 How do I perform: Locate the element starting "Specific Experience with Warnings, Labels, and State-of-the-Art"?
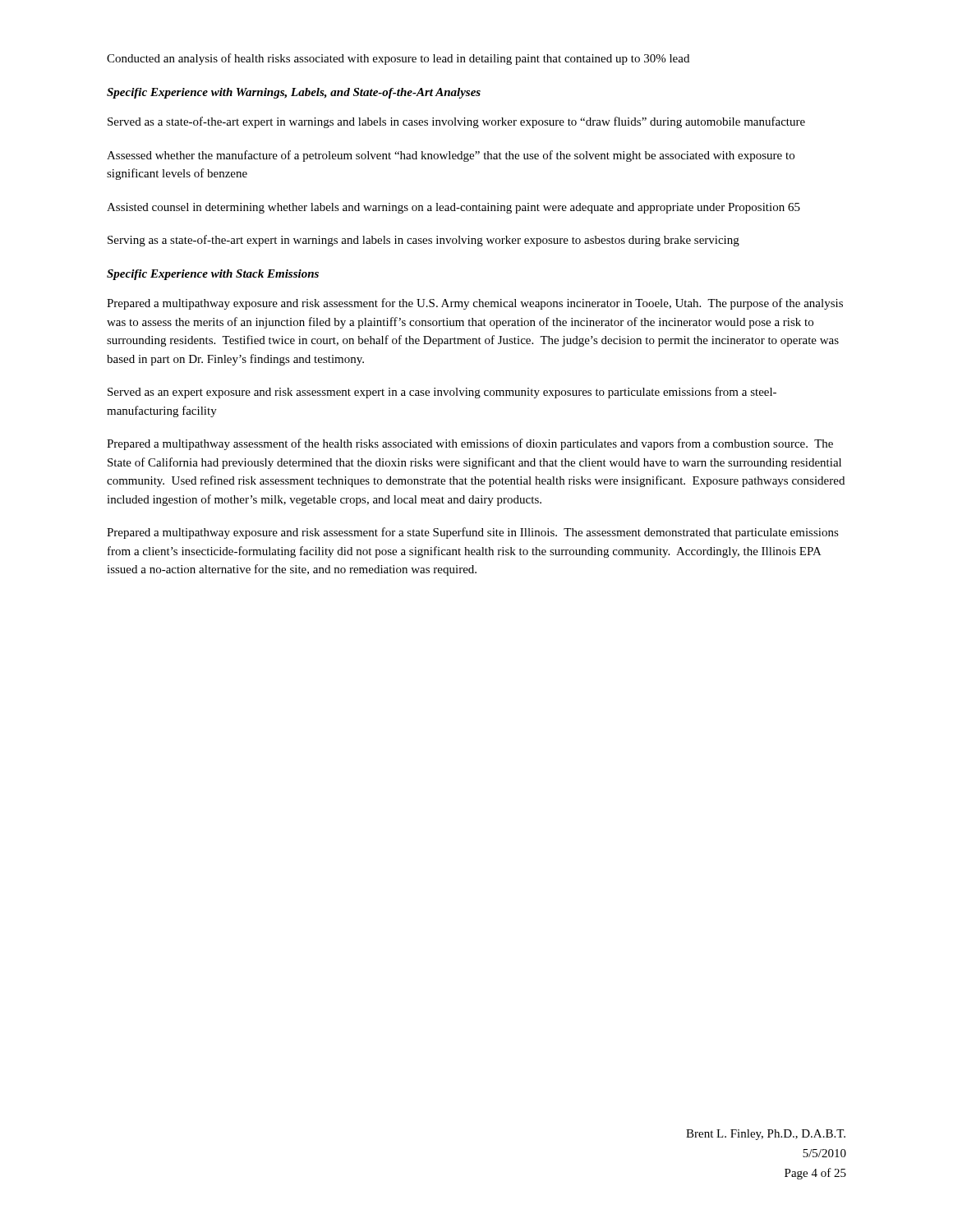coord(294,92)
